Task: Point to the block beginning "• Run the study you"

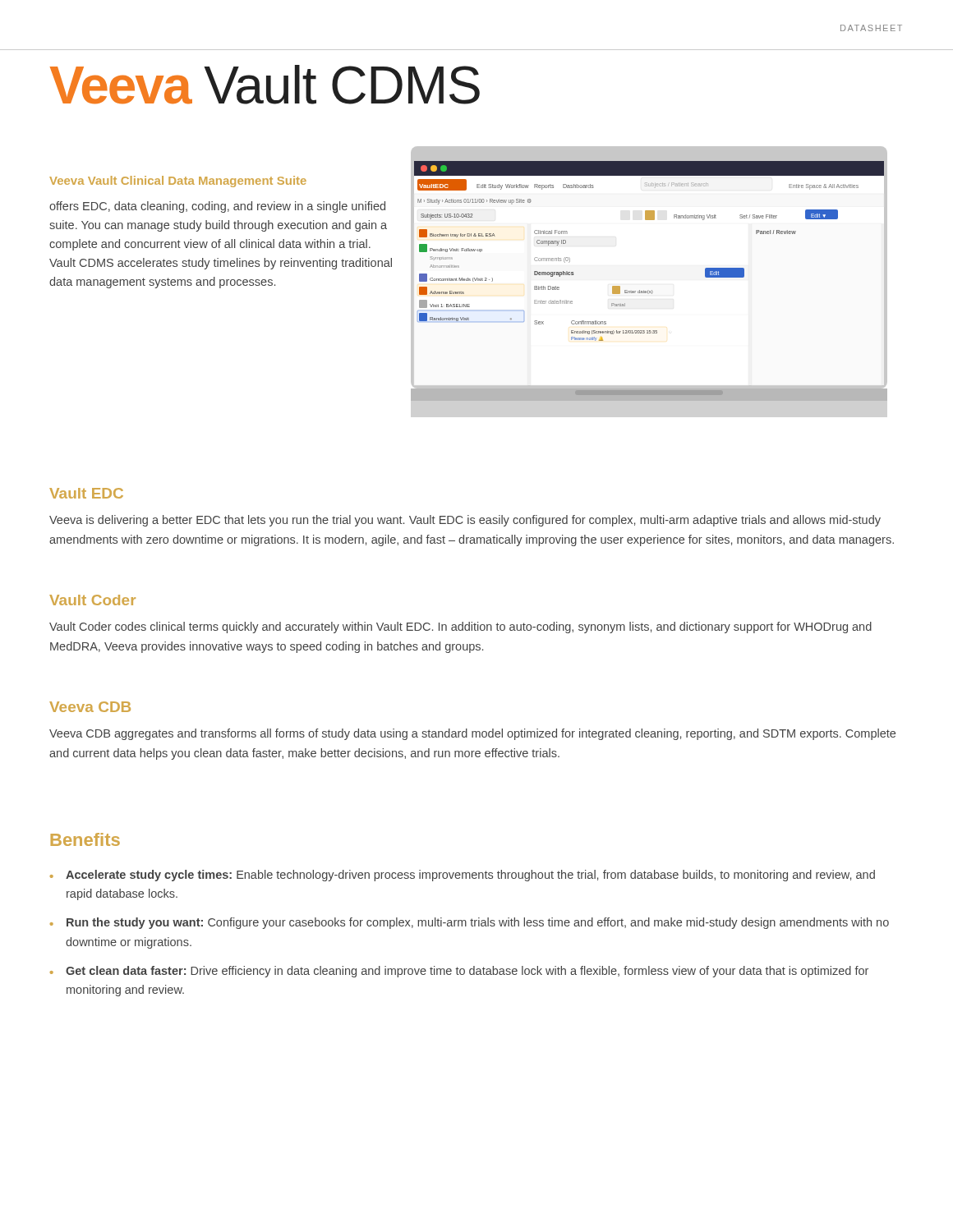Action: [x=469, y=931]
